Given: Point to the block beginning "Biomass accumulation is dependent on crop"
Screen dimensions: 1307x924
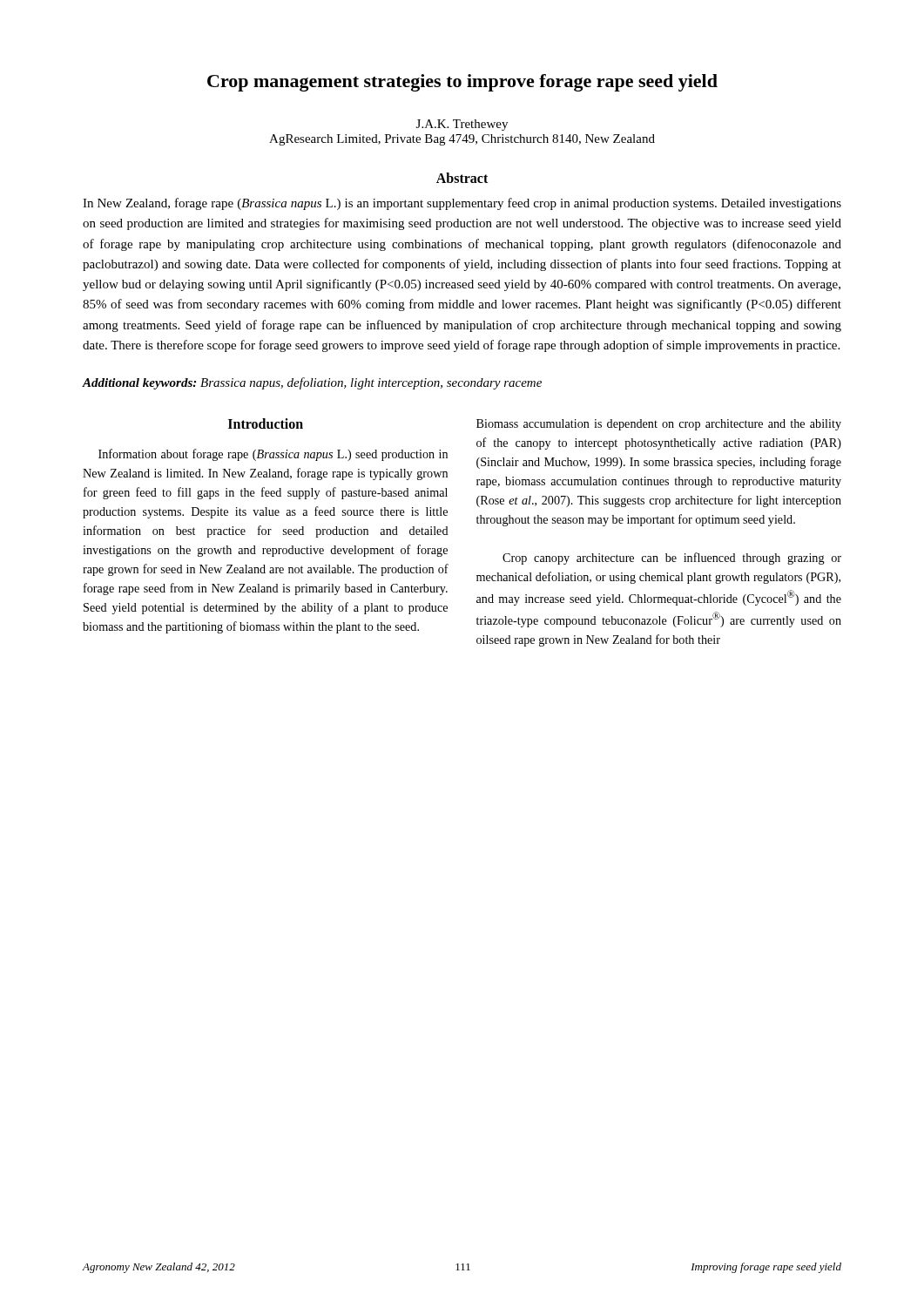Looking at the screenshot, I should click(x=659, y=531).
